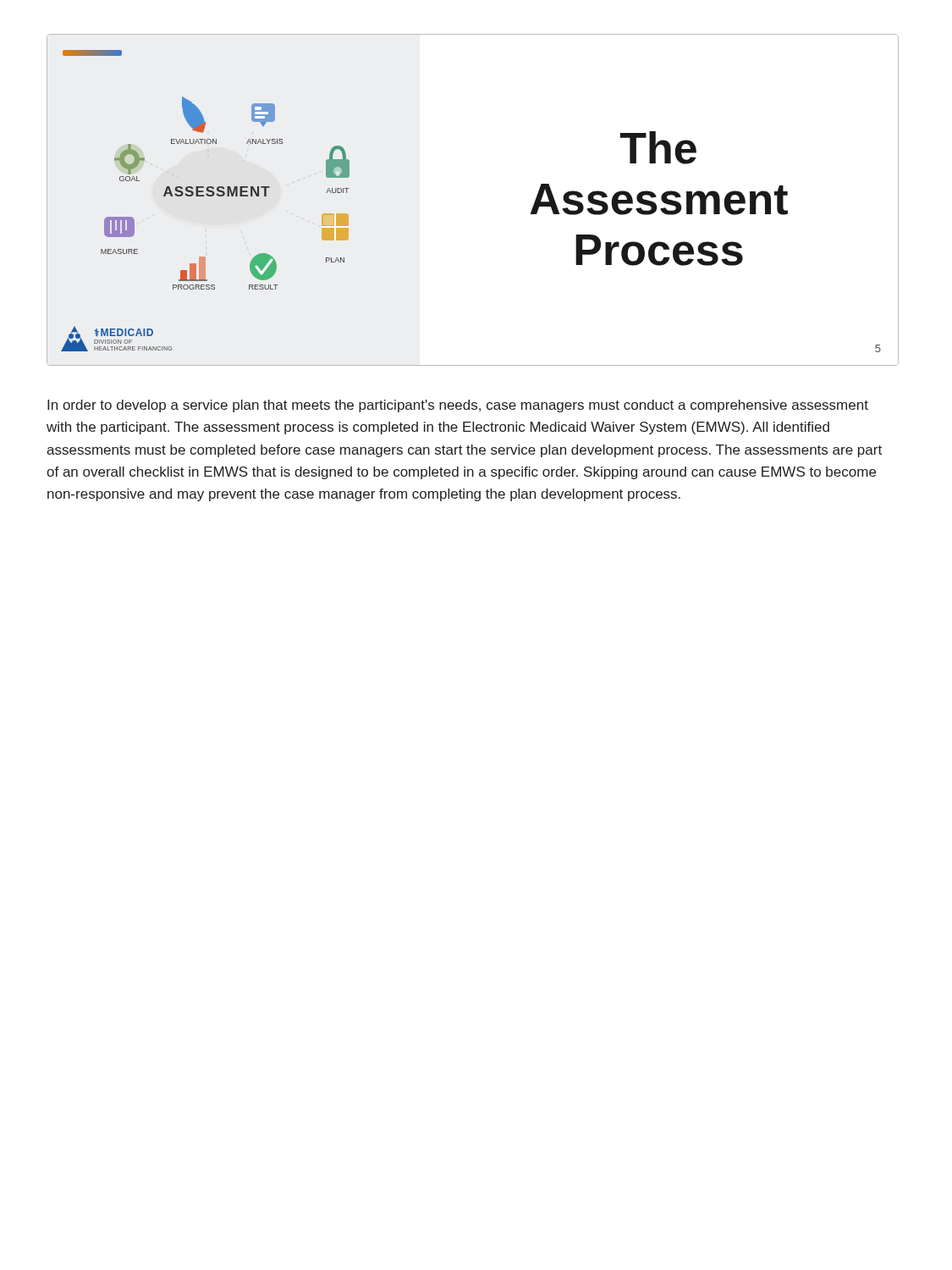
Task: Click on the infographic
Action: (472, 199)
